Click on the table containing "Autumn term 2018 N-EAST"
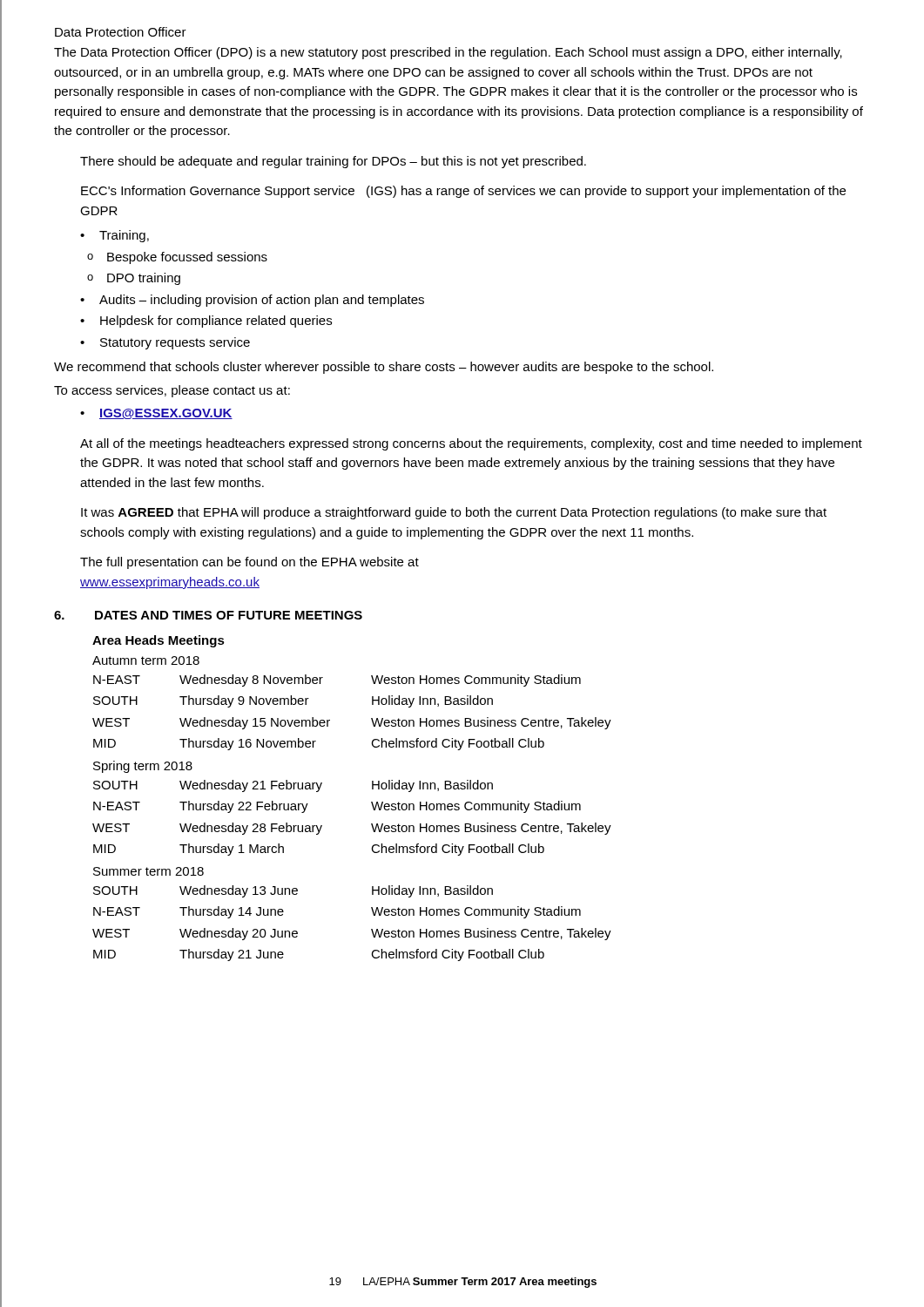The image size is (924, 1307). coord(482,808)
